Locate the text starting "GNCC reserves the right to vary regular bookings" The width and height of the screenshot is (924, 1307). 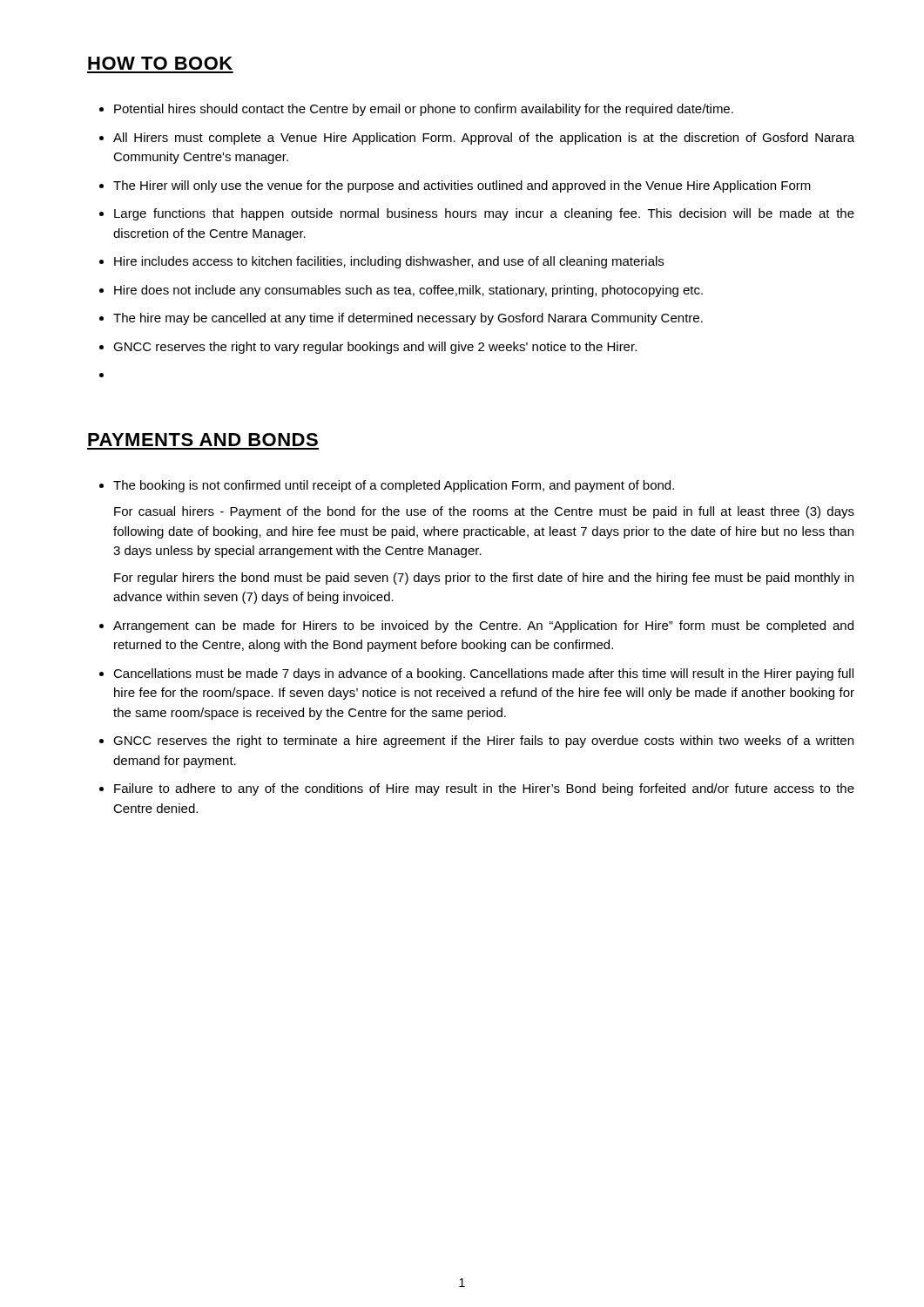(x=484, y=347)
